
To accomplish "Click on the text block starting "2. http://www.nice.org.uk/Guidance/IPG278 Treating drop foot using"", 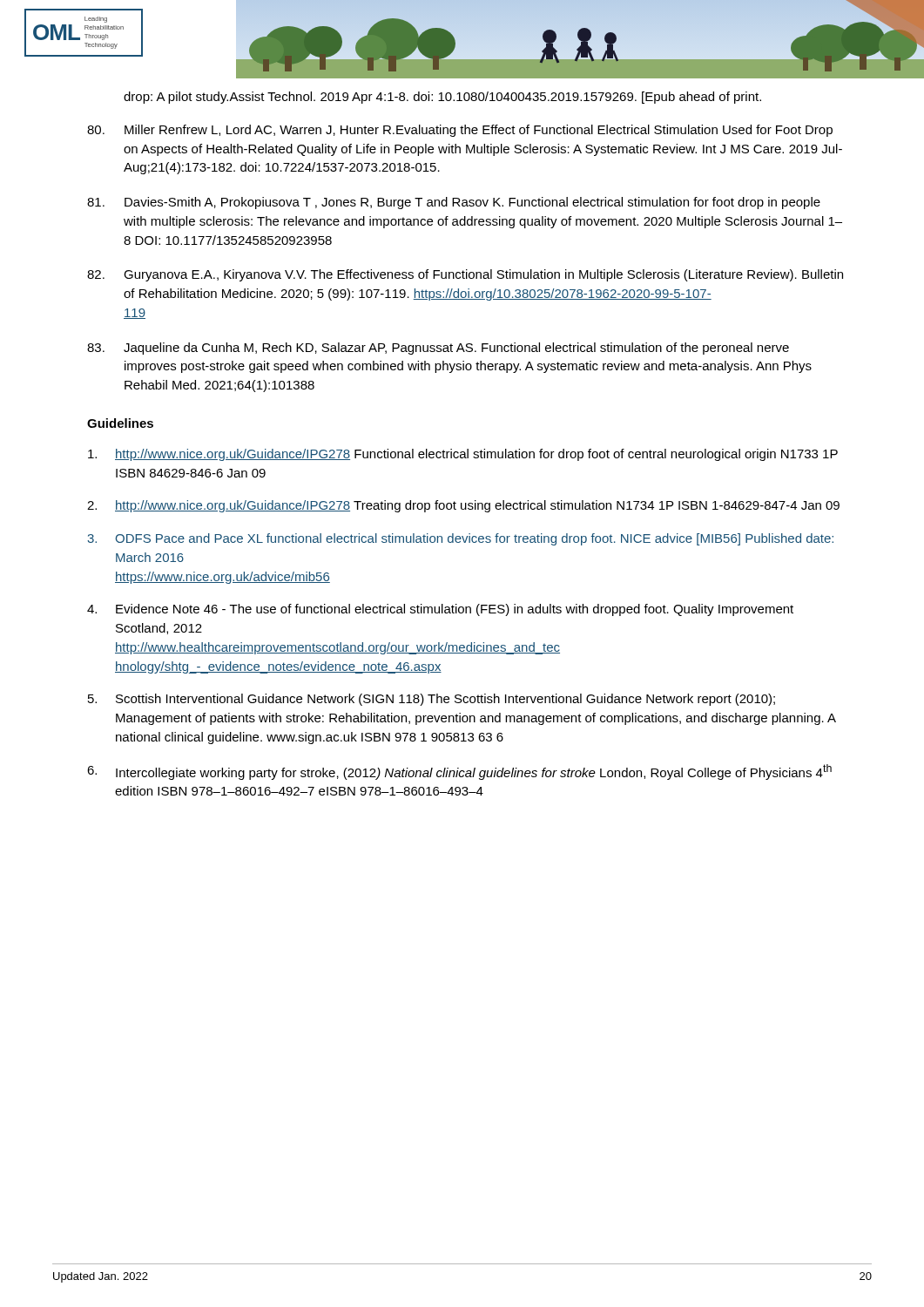I will click(x=464, y=505).
